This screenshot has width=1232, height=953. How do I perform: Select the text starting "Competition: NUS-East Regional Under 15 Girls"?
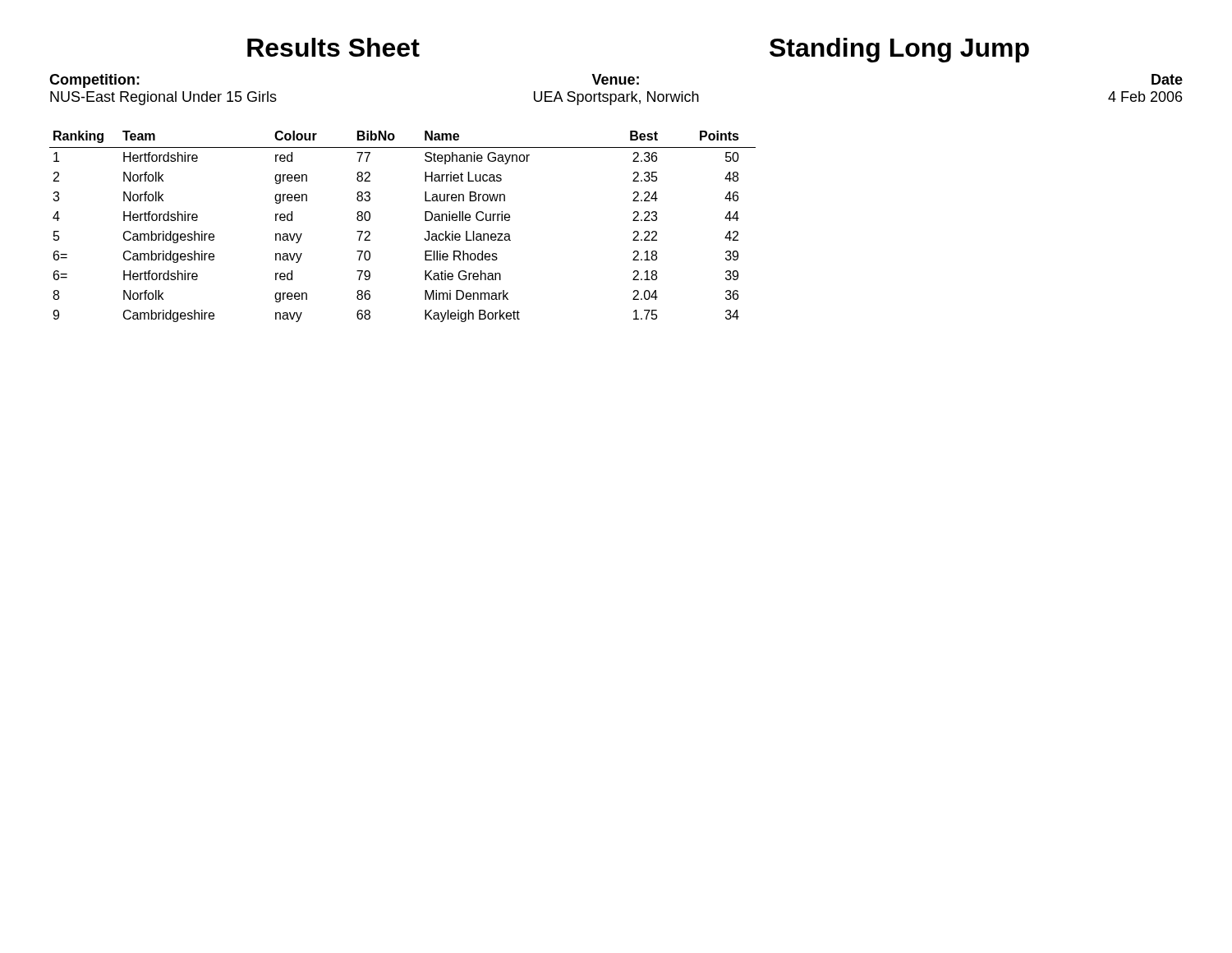(163, 88)
